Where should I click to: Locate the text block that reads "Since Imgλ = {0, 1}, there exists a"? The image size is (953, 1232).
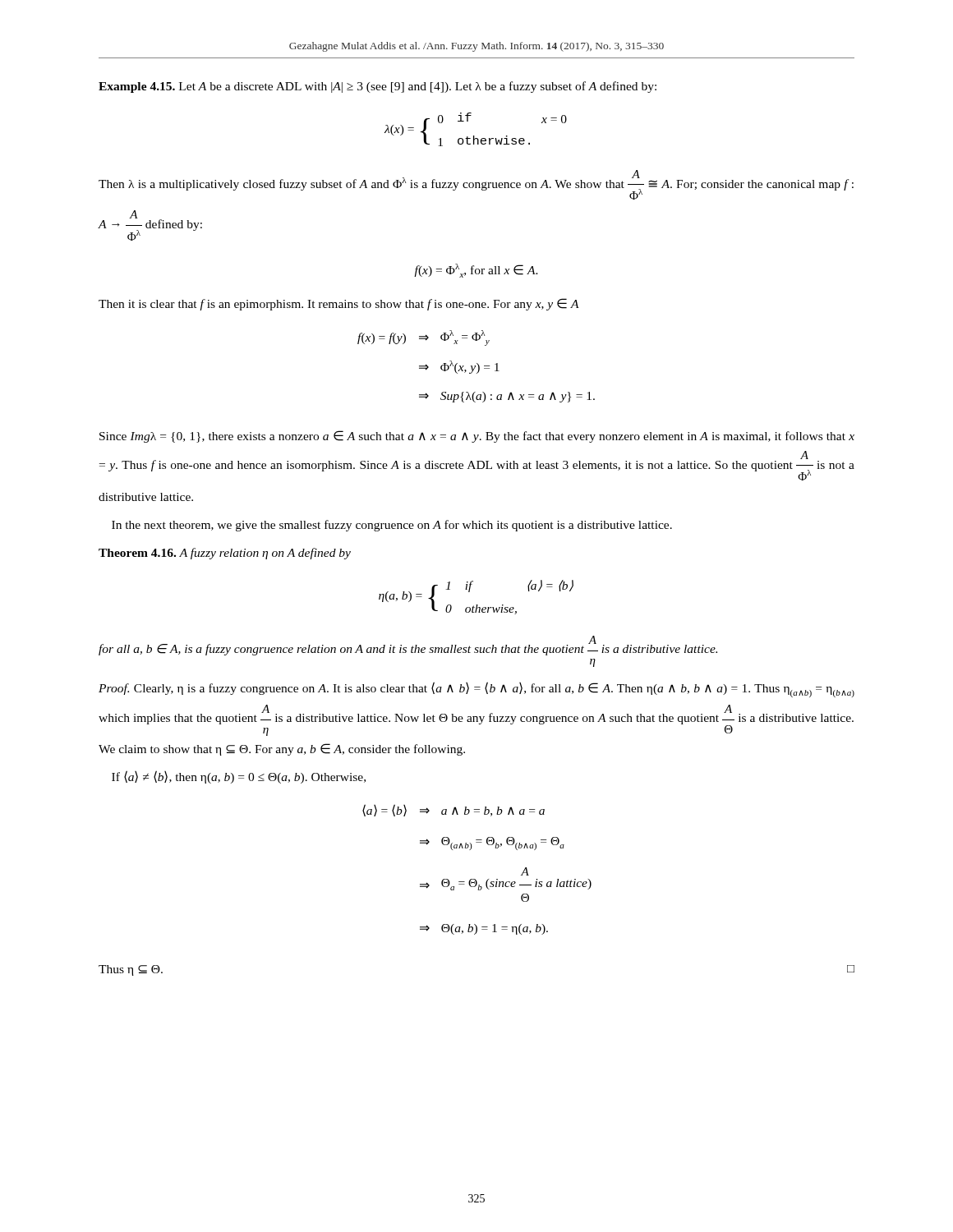pyautogui.click(x=476, y=466)
